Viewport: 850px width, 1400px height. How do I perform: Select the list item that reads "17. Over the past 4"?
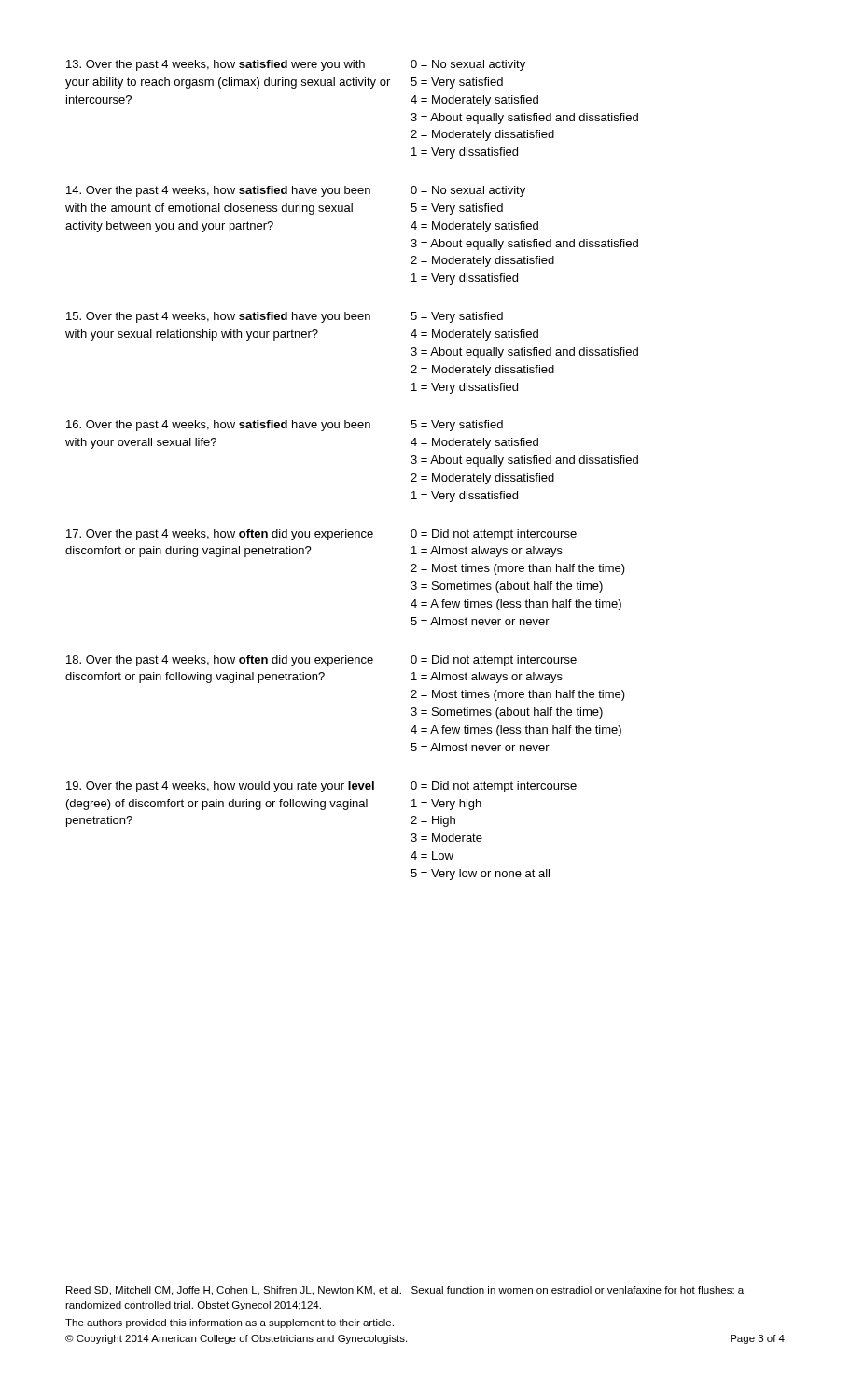(425, 578)
